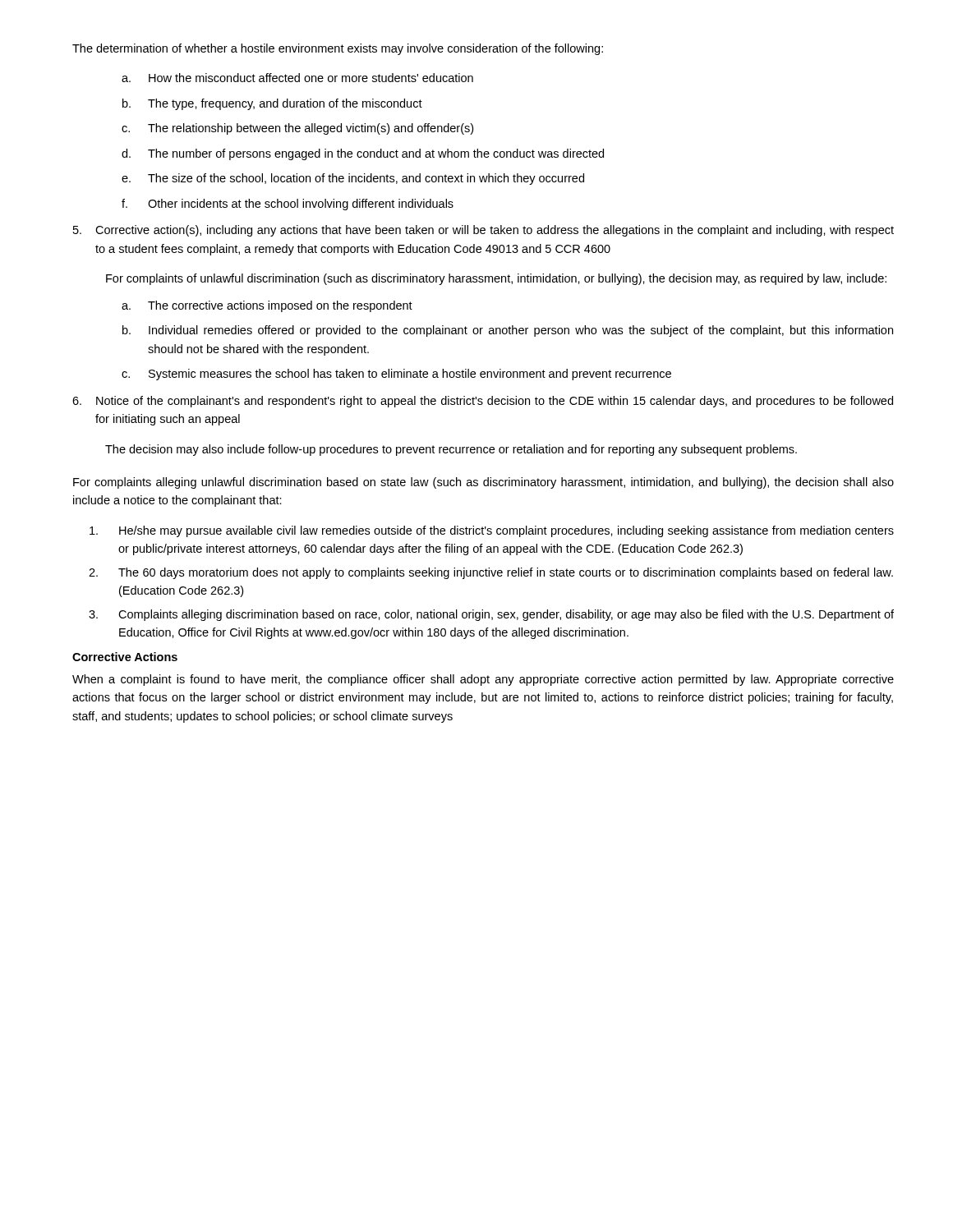Where is the passage that starts "For complaints of unlawful"?

(496, 279)
